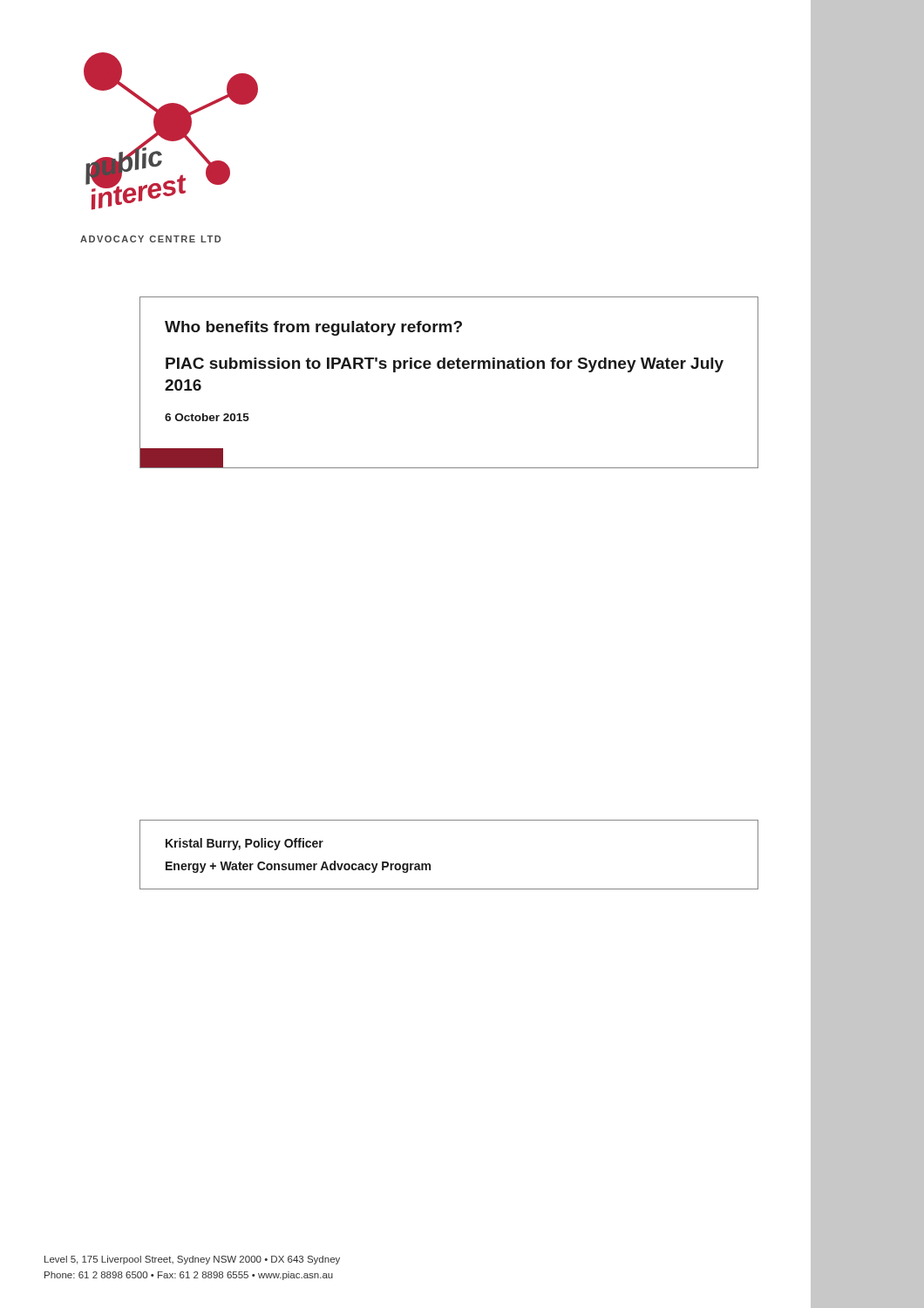Image resolution: width=924 pixels, height=1308 pixels.
Task: Point to the element starting "Who benefits from regulatory"
Action: coord(313,328)
